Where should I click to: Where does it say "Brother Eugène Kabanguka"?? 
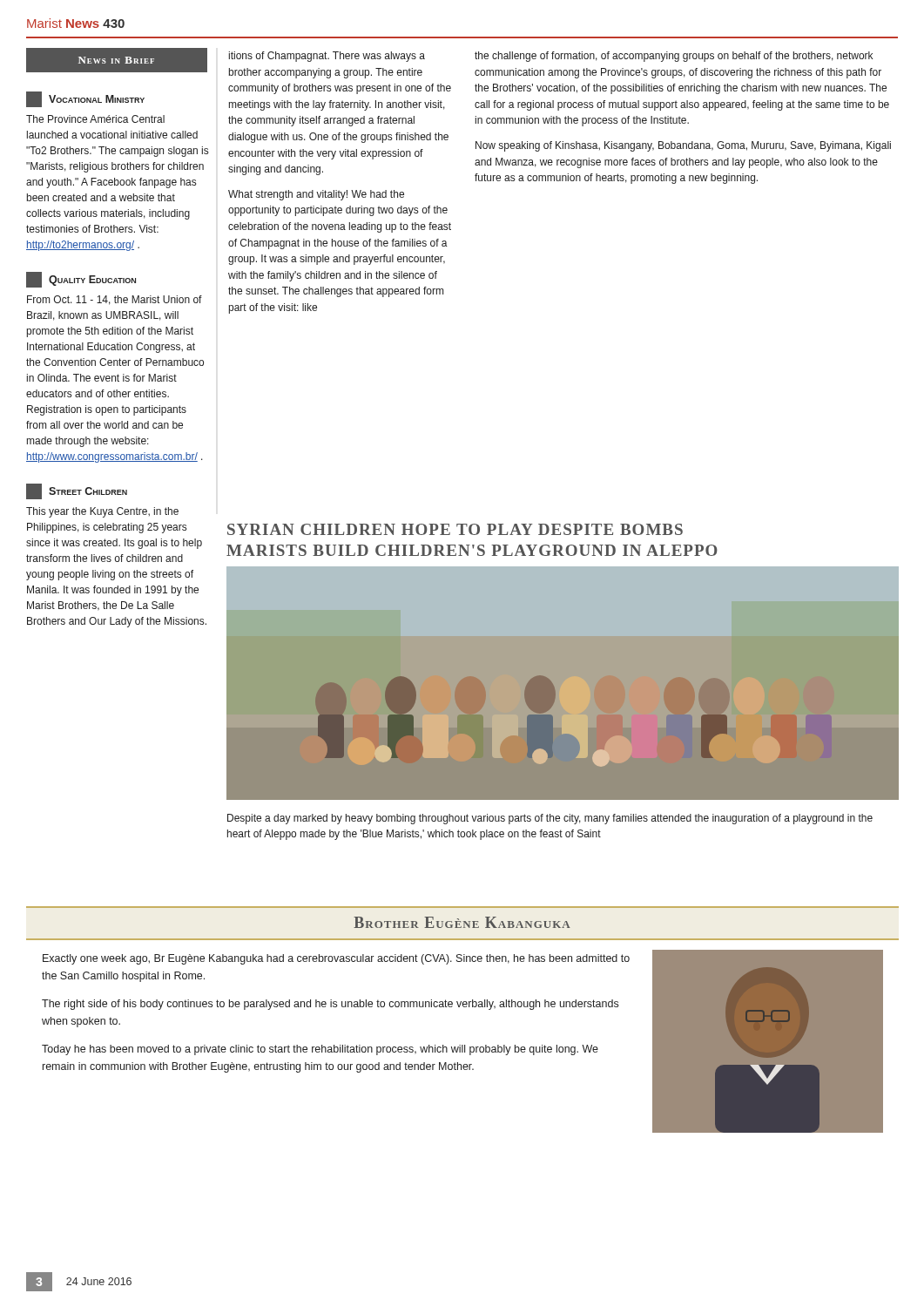462,923
